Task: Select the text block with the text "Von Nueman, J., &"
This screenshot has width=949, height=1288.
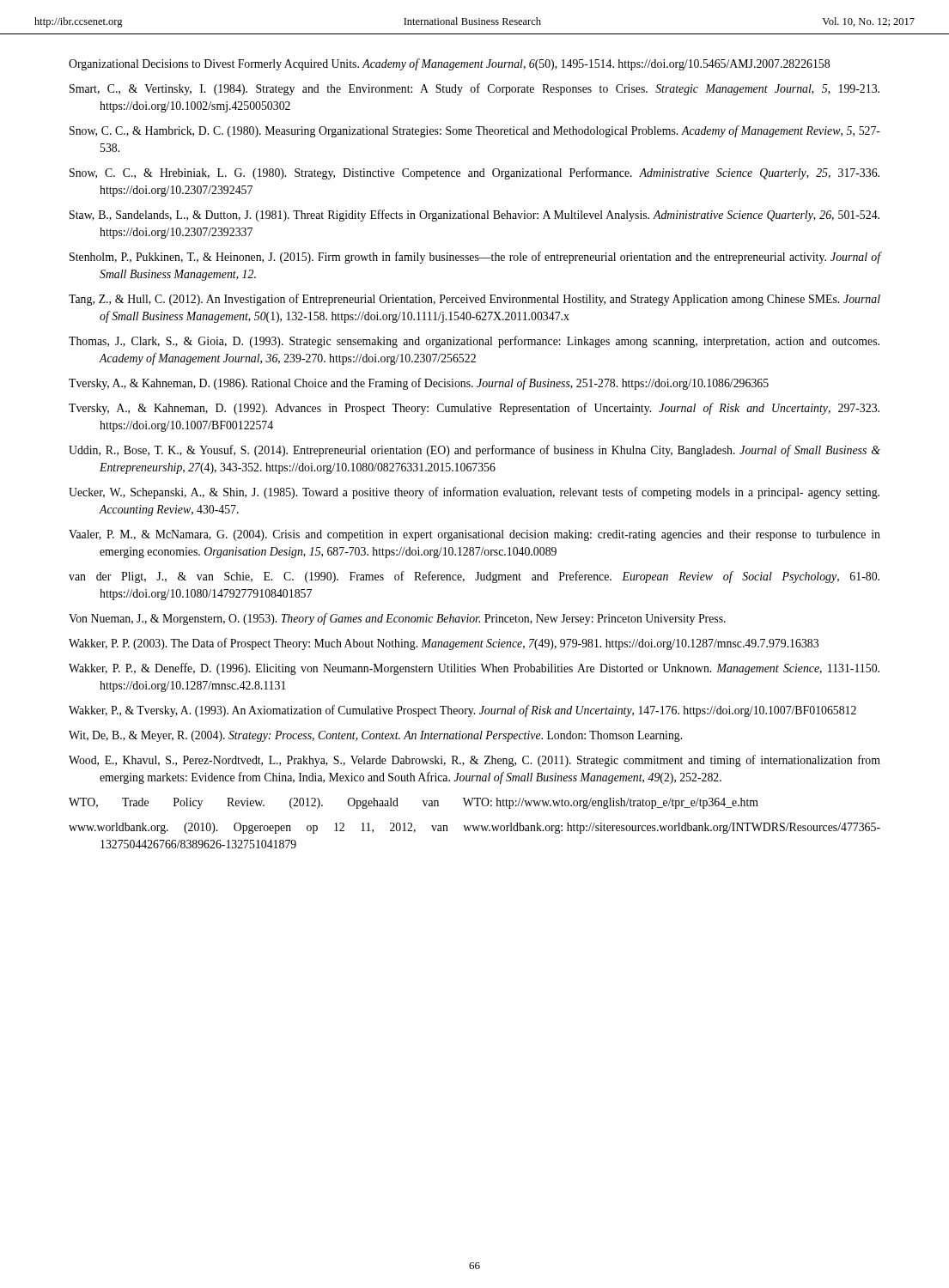Action: click(397, 619)
